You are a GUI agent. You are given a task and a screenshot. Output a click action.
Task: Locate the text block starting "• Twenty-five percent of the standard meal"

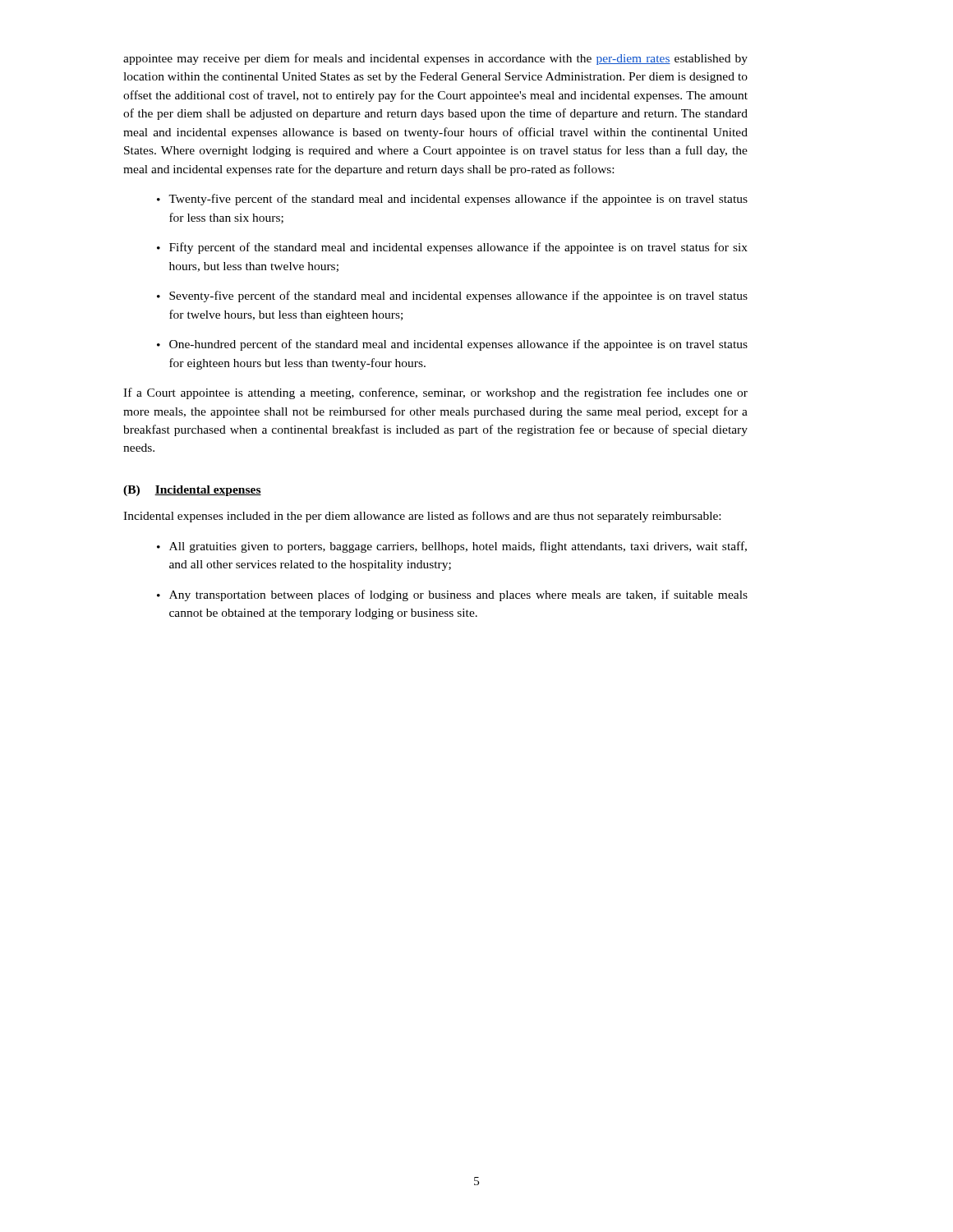click(x=452, y=208)
